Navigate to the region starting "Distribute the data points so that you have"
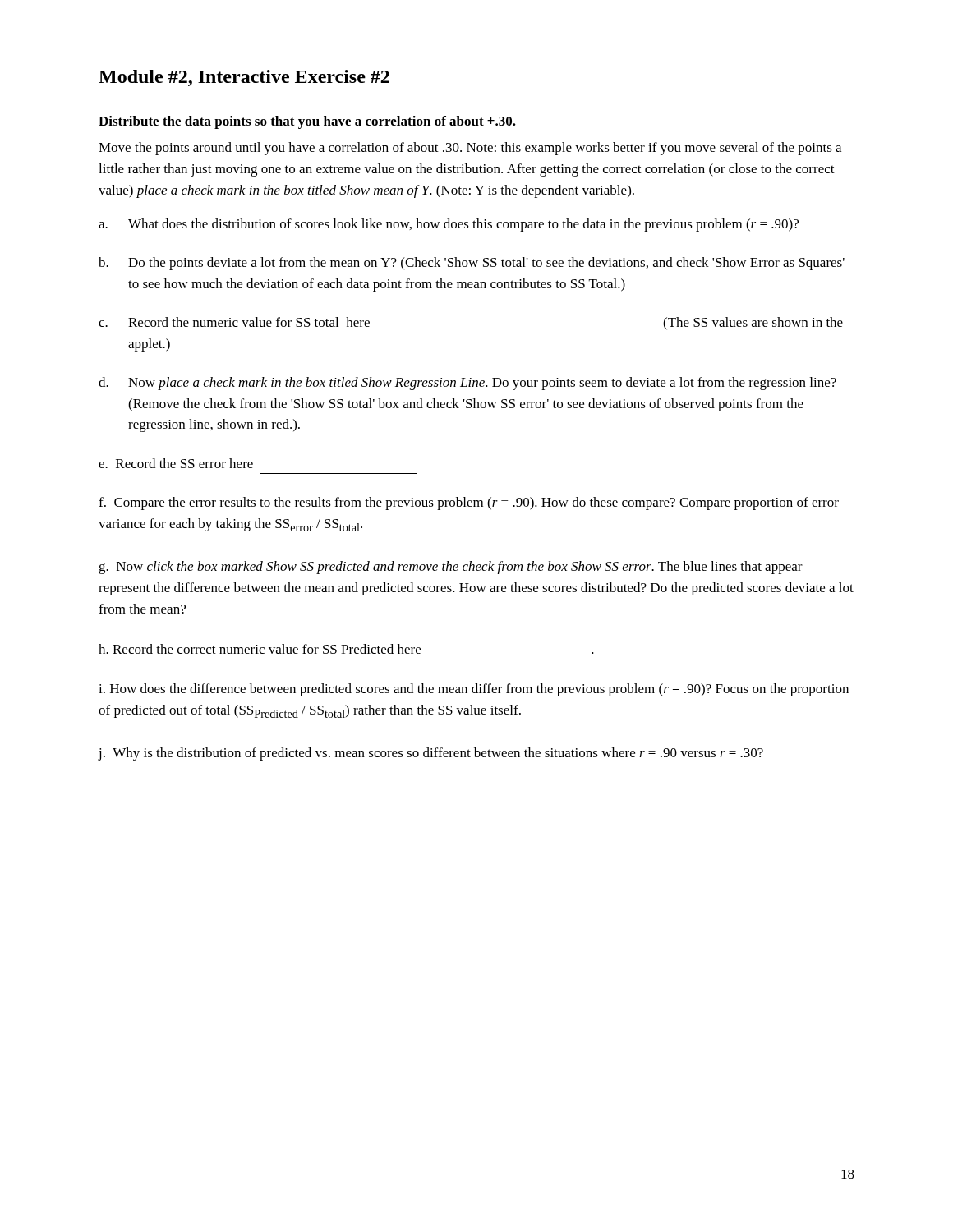 [x=307, y=121]
